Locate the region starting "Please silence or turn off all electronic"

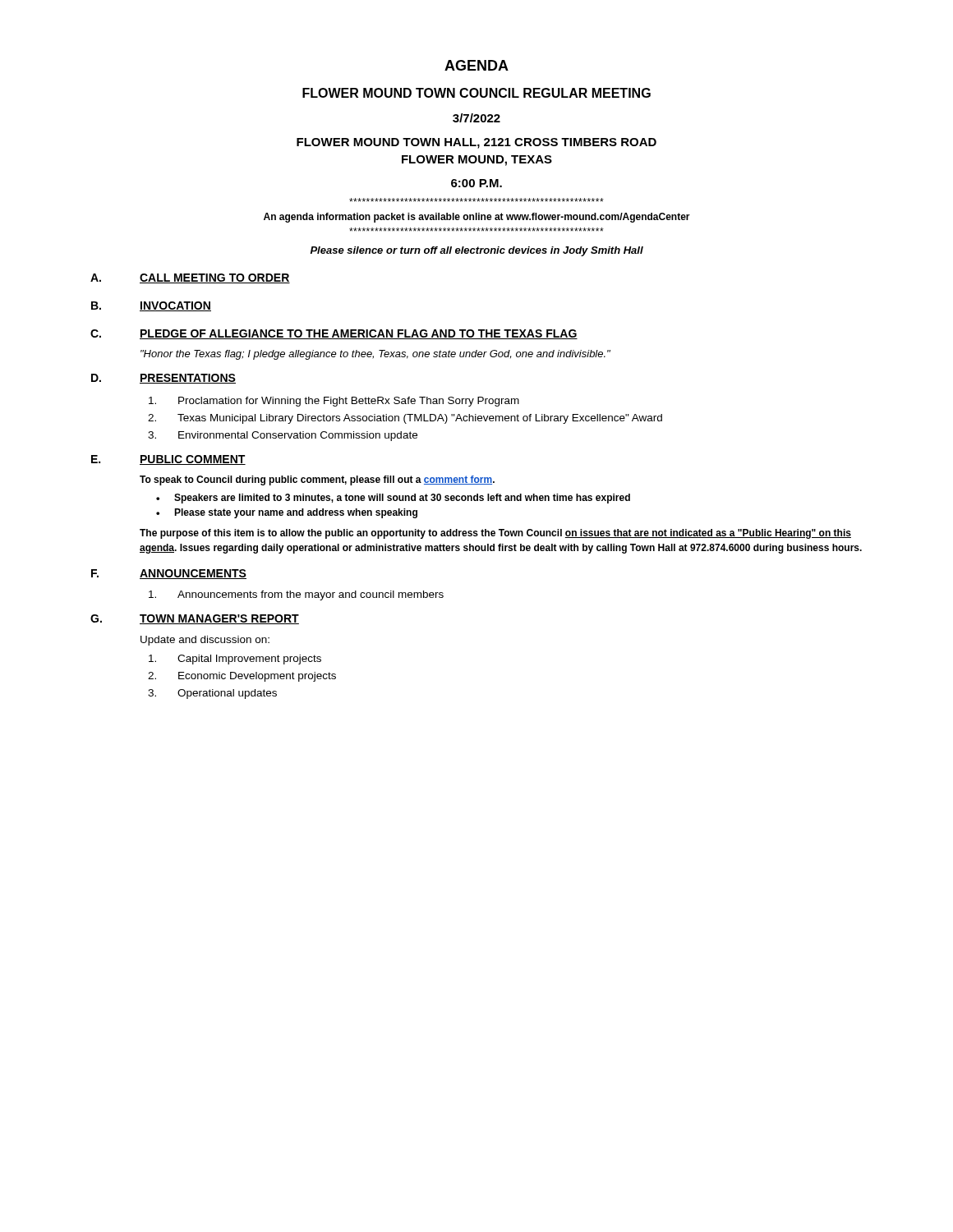pyautogui.click(x=476, y=250)
